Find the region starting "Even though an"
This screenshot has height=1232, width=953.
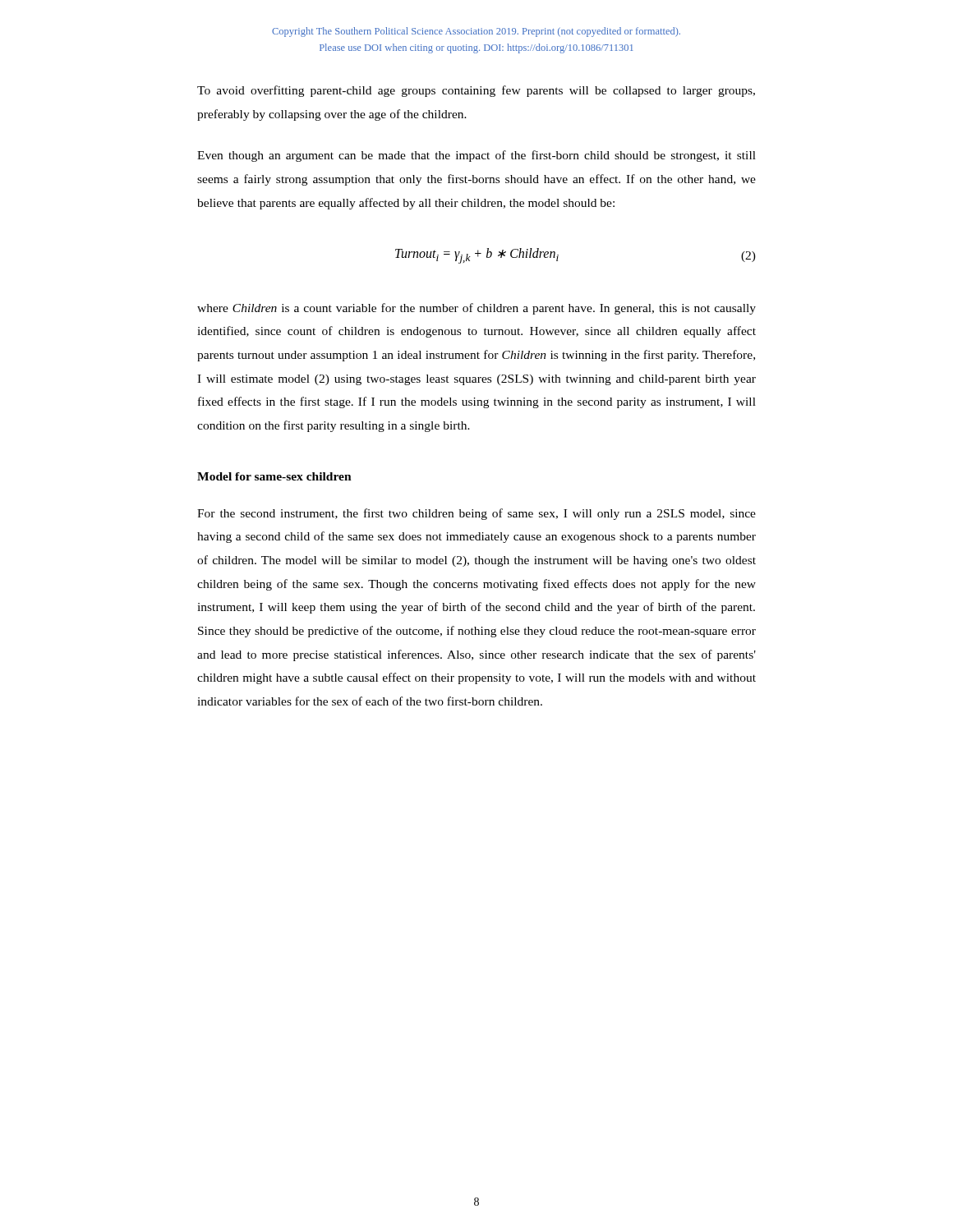[x=476, y=179]
